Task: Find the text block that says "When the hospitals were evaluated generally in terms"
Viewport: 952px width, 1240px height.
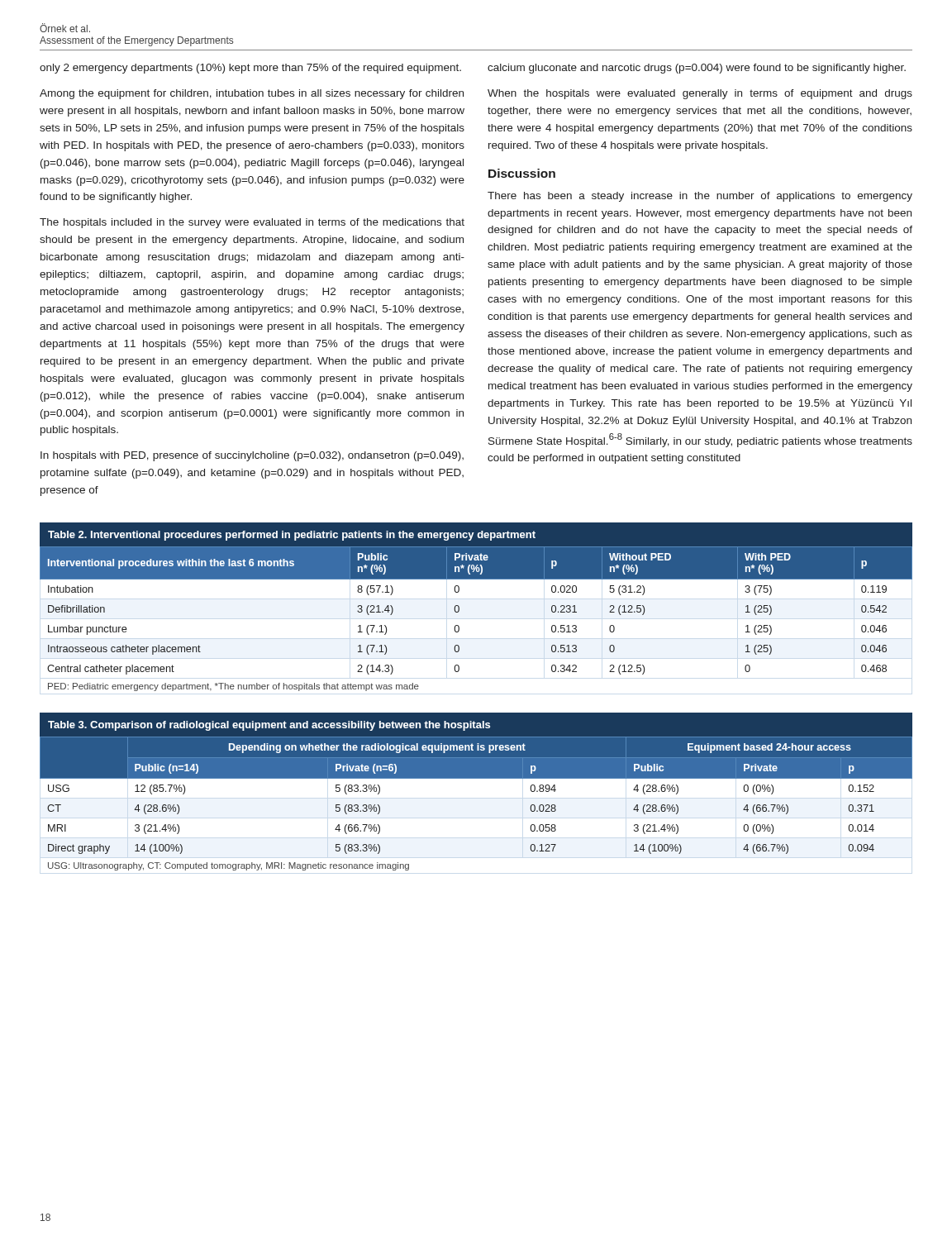Action: point(700,120)
